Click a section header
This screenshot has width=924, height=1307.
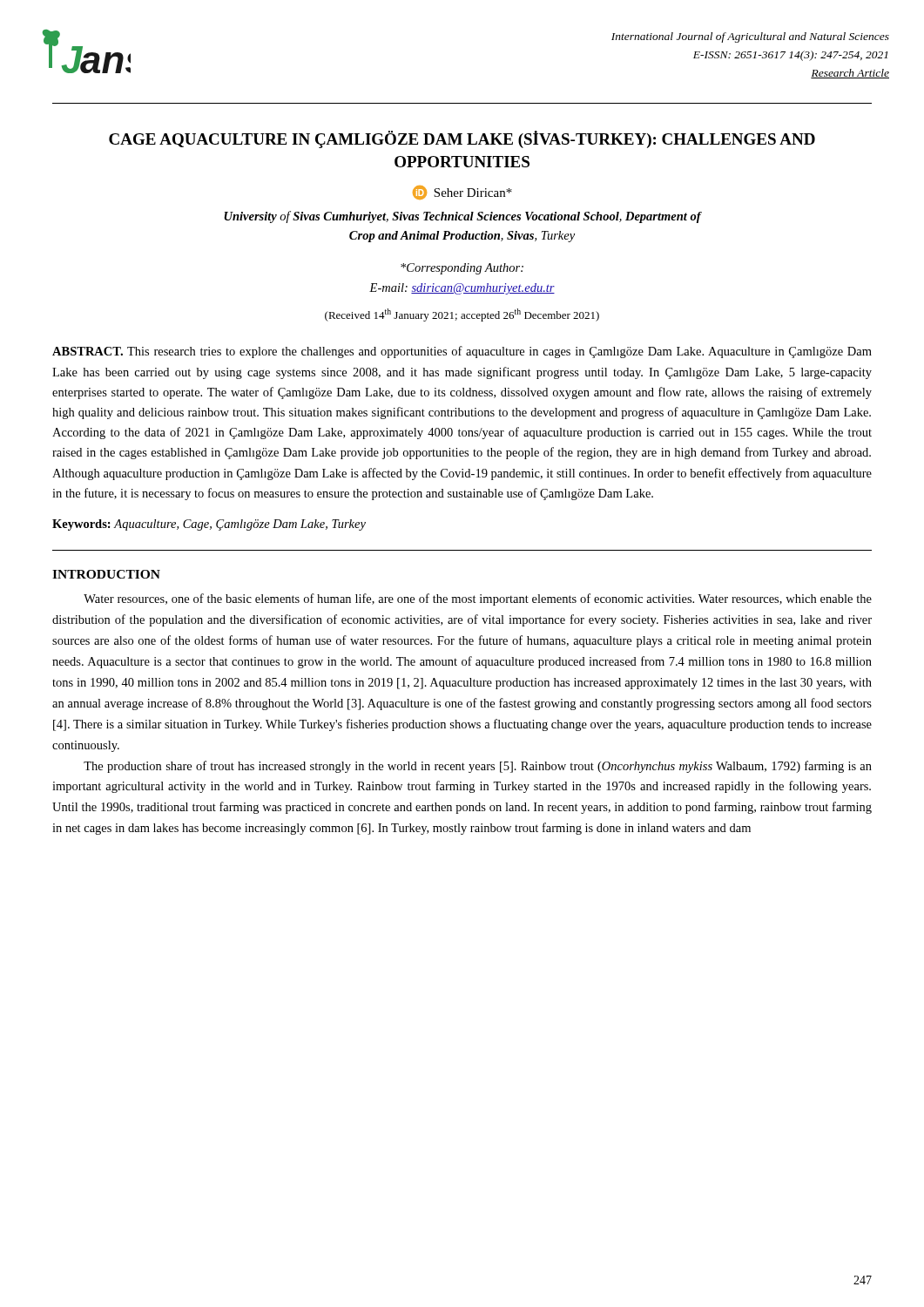pyautogui.click(x=106, y=574)
